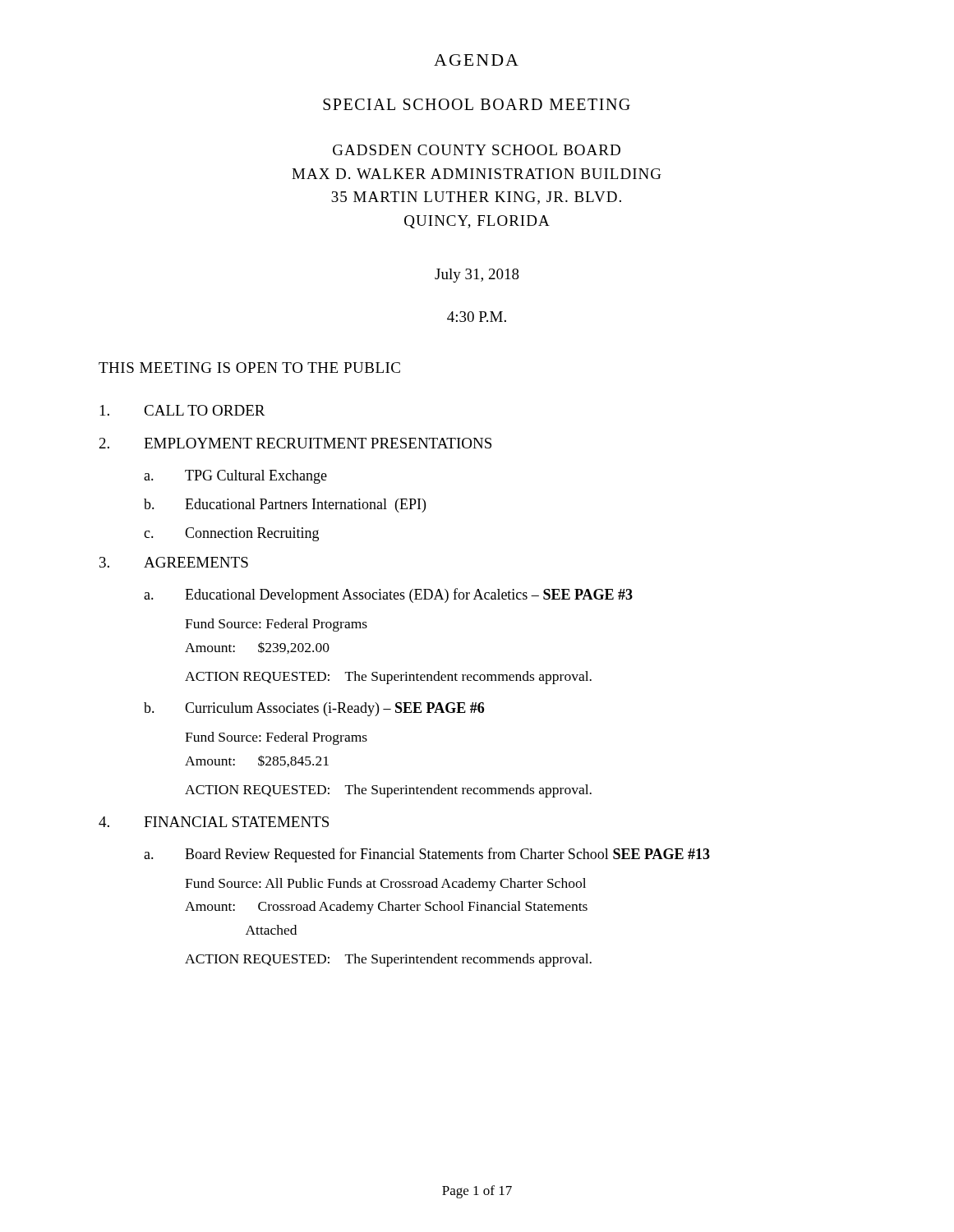Locate the list item with the text "3. AGREEMENTS"
Viewport: 954px width, 1232px height.
174,562
